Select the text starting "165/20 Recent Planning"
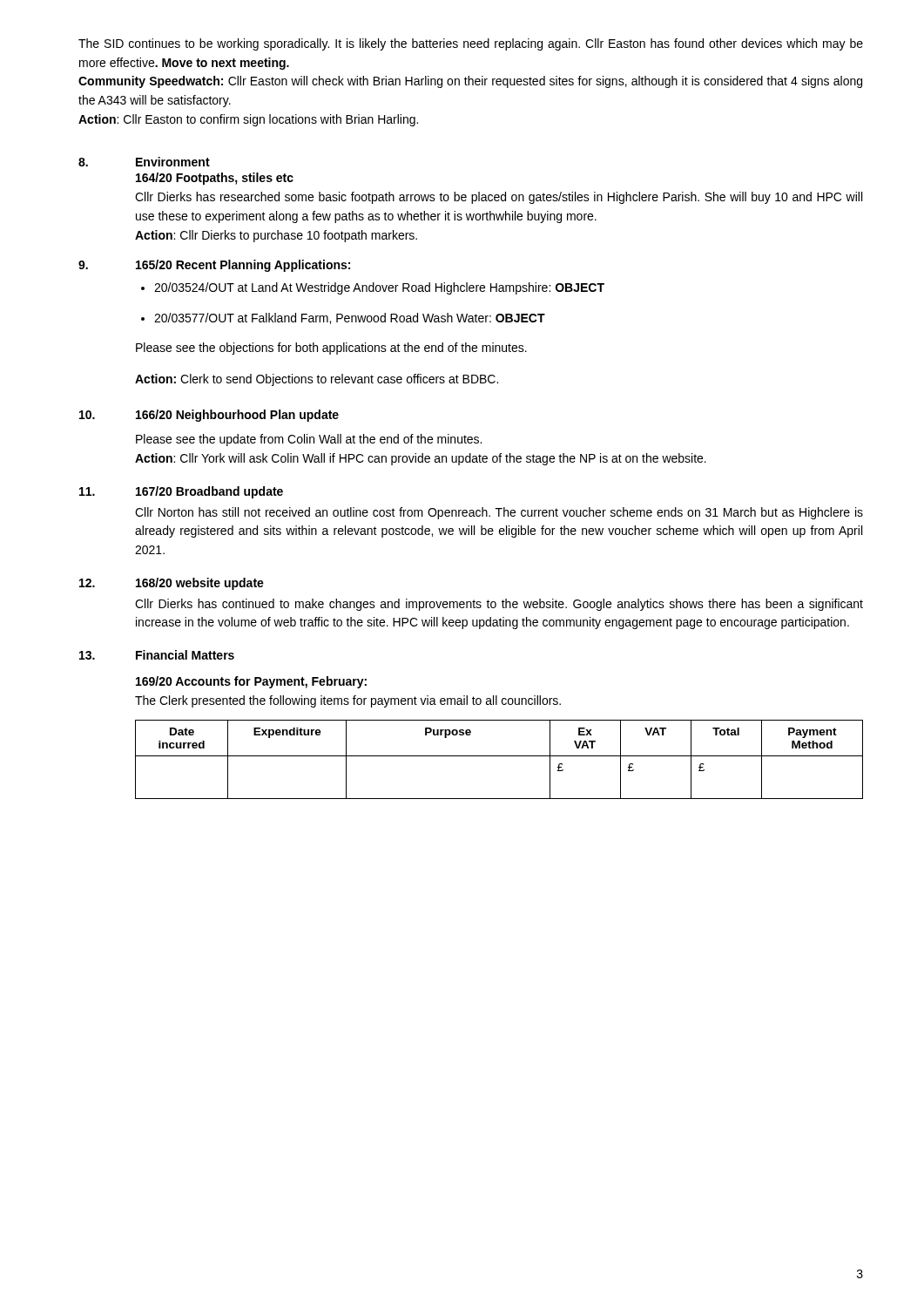The height and width of the screenshot is (1307, 924). point(243,264)
